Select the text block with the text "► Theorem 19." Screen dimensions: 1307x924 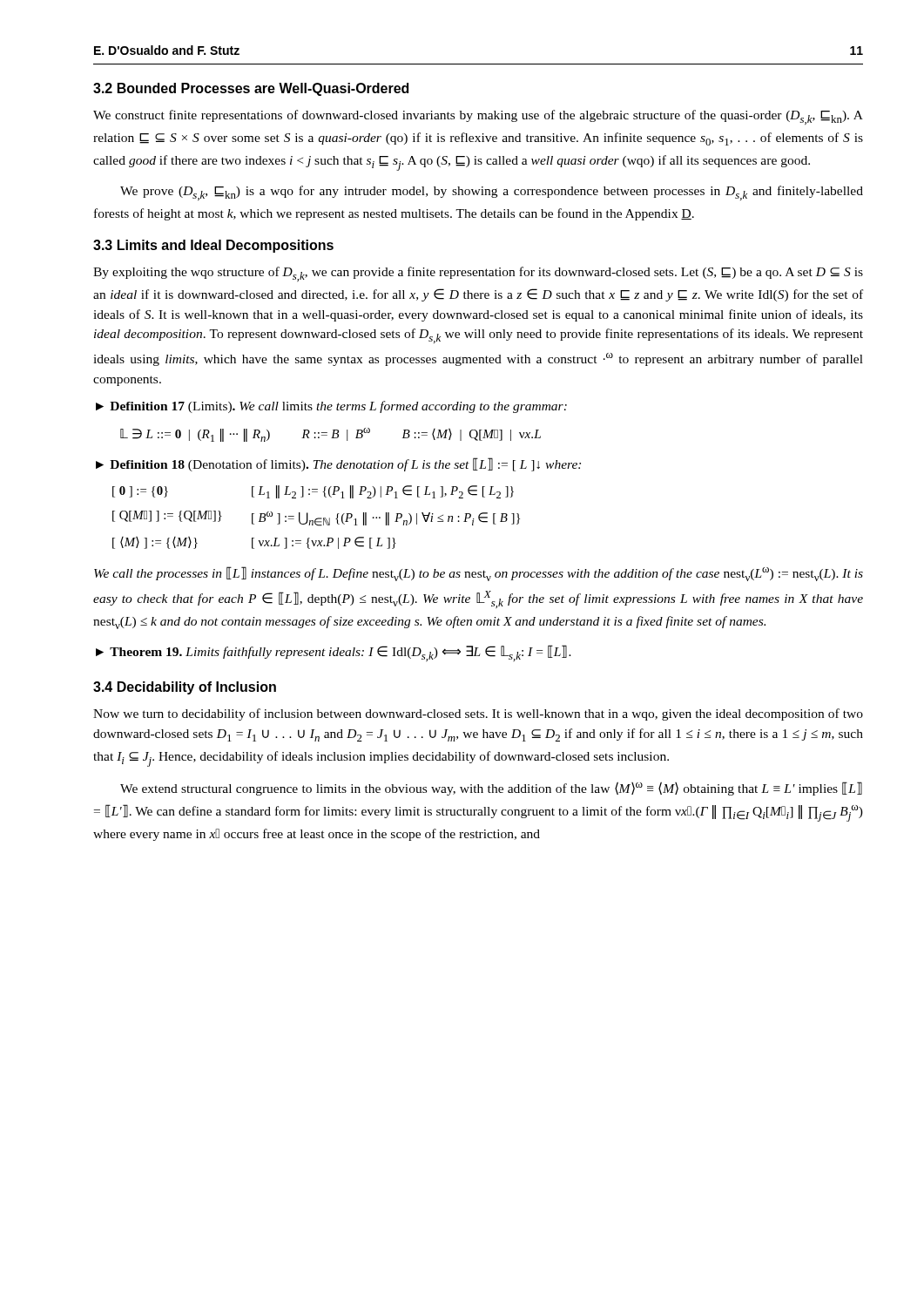(332, 653)
